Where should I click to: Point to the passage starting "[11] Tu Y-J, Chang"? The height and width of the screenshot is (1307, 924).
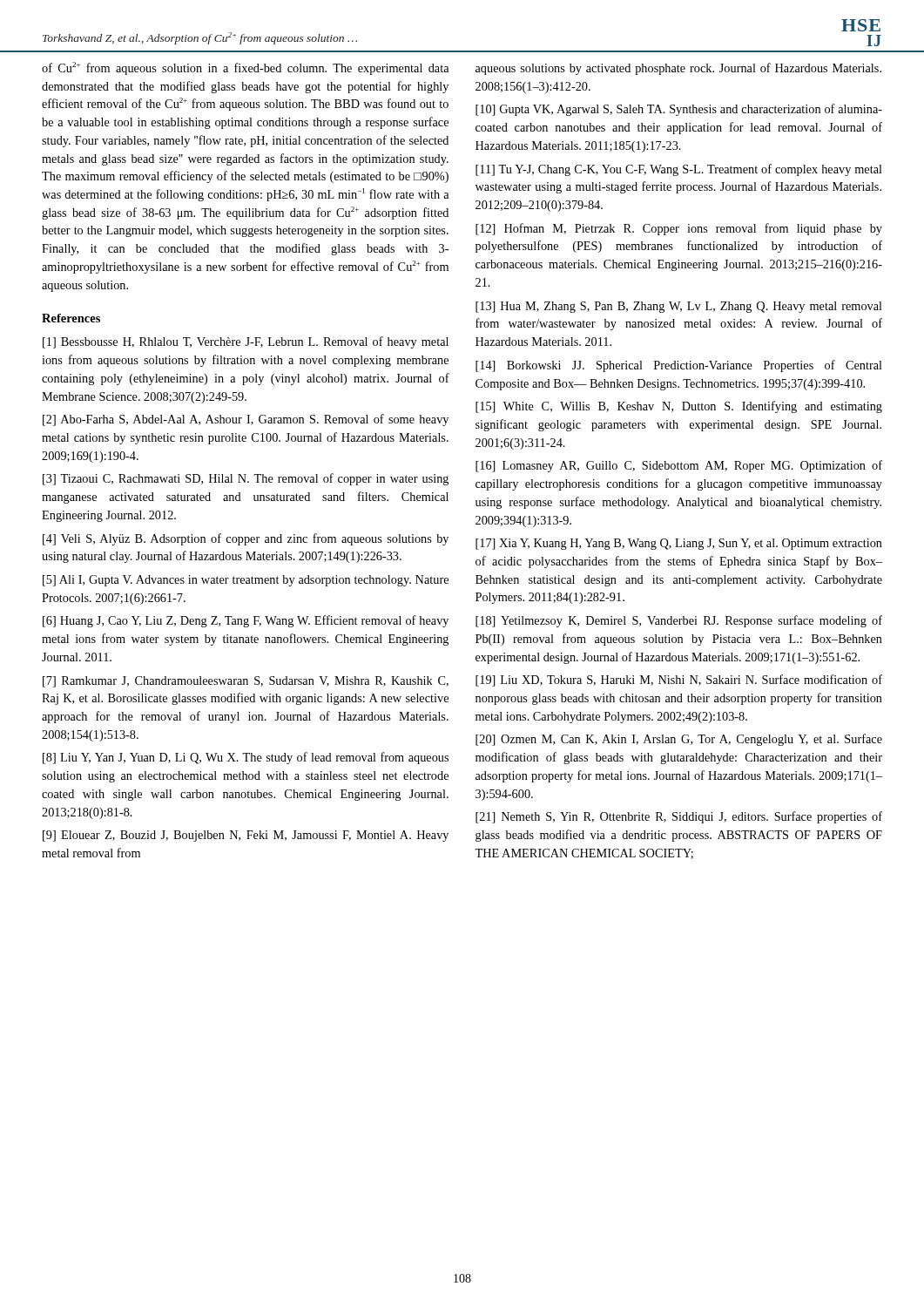[679, 187]
